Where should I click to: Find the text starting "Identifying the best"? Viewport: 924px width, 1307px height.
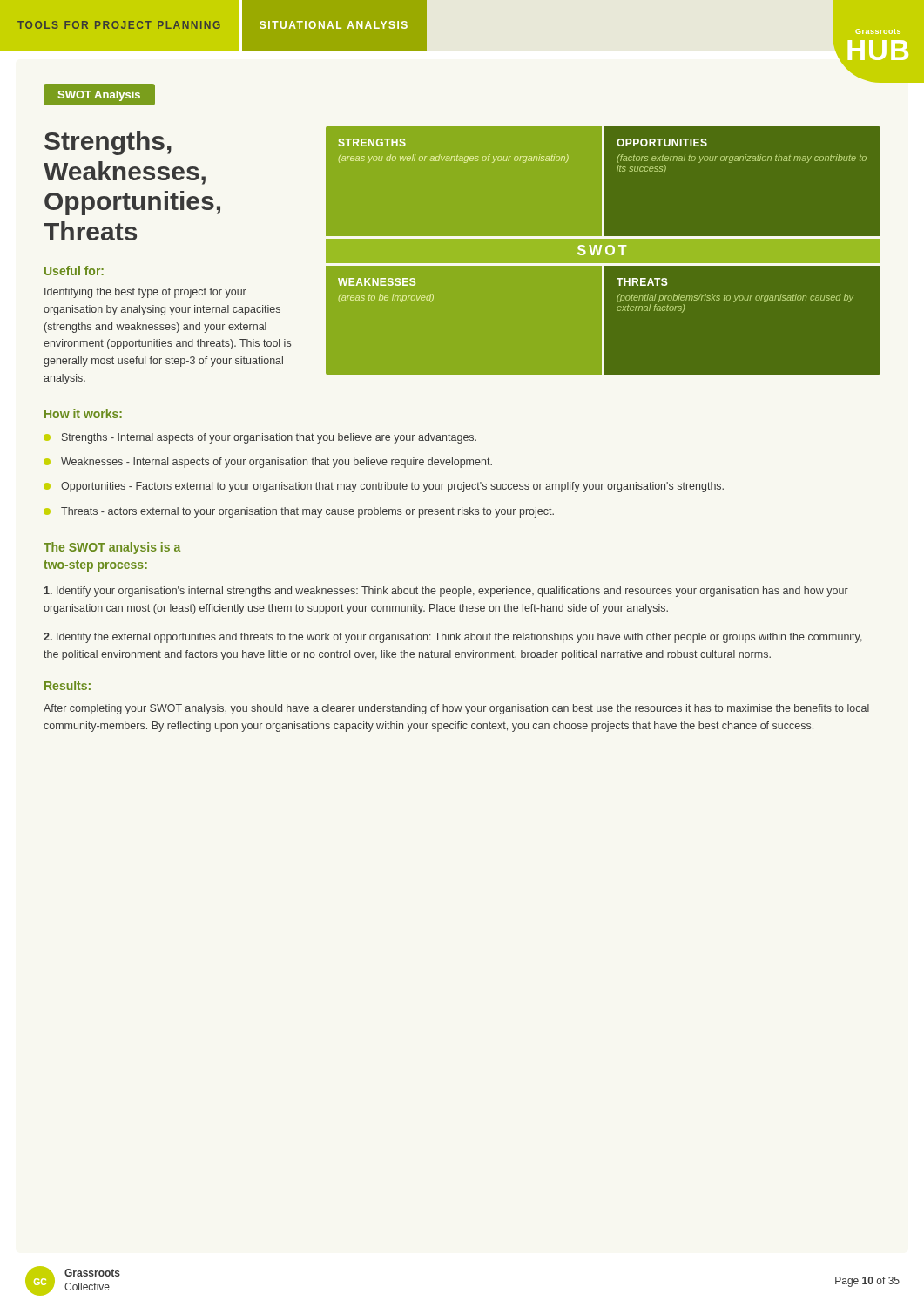point(167,335)
